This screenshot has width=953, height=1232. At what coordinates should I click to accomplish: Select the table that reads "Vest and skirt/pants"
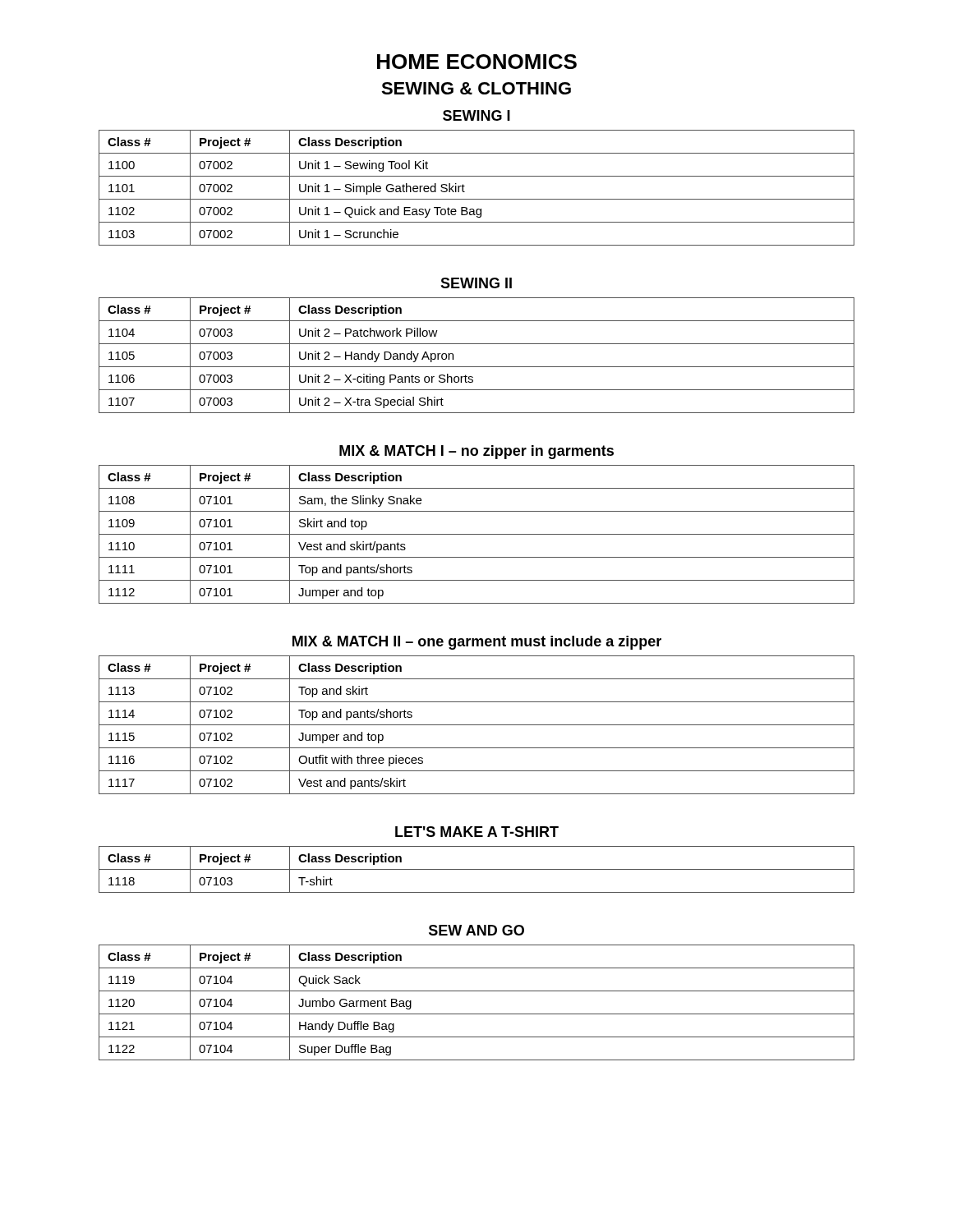point(476,534)
